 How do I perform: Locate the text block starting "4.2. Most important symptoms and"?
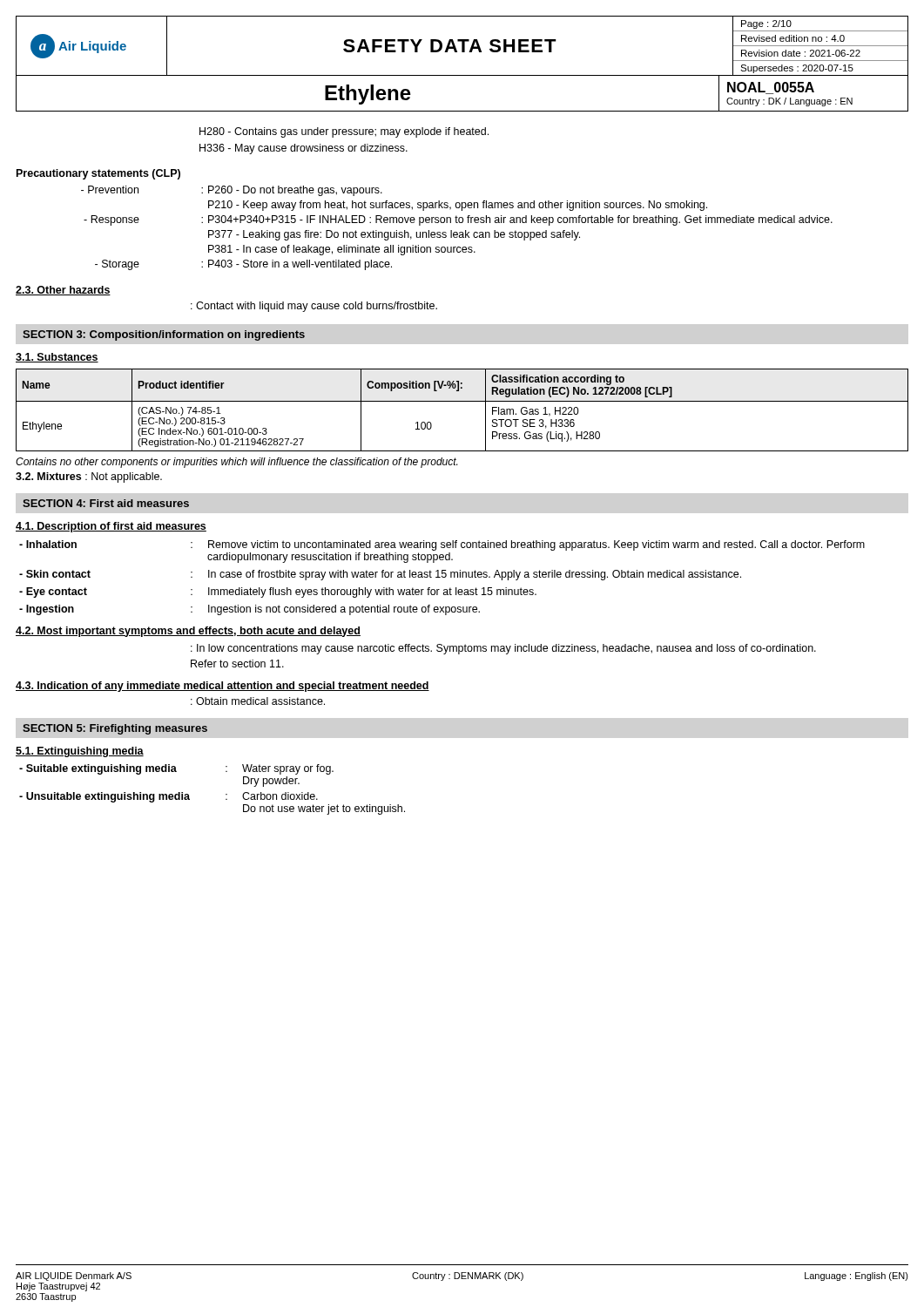pyautogui.click(x=188, y=630)
